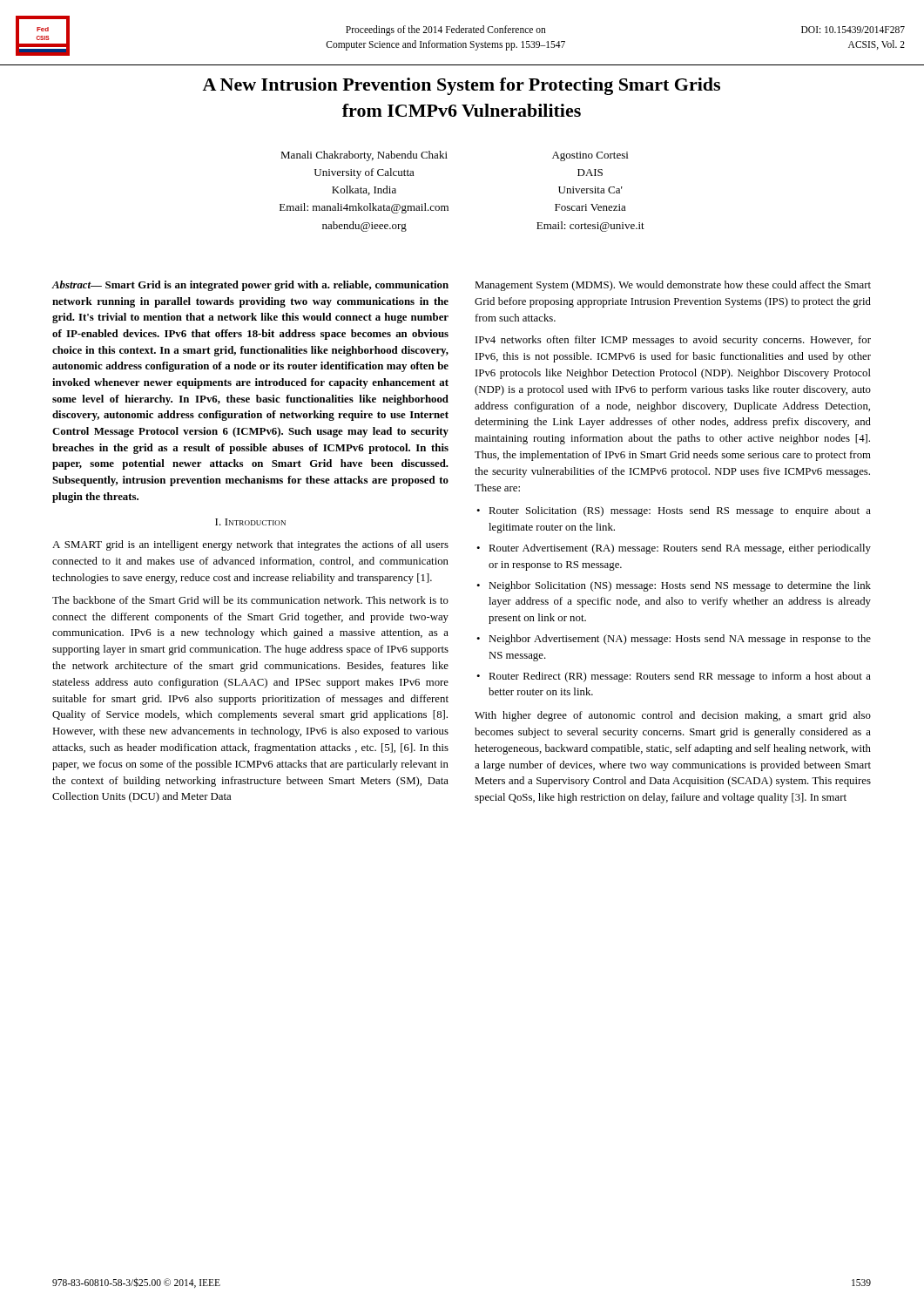The width and height of the screenshot is (924, 1307).
Task: Click the passage that begins "Abstract— Smart Grid is an integrated power"
Action: (250, 391)
